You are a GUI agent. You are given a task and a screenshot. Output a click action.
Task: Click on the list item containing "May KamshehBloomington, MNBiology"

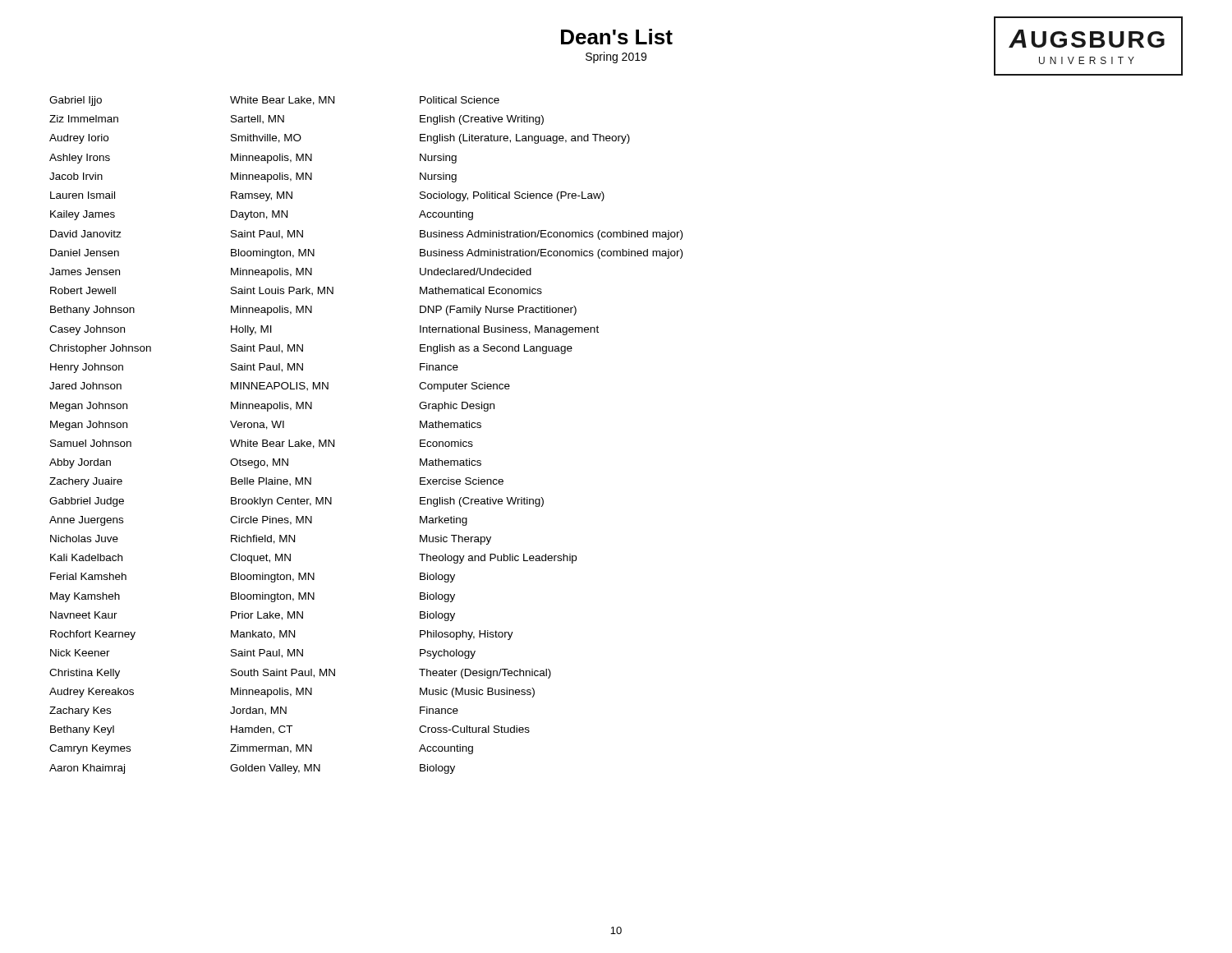pyautogui.click(x=253, y=597)
